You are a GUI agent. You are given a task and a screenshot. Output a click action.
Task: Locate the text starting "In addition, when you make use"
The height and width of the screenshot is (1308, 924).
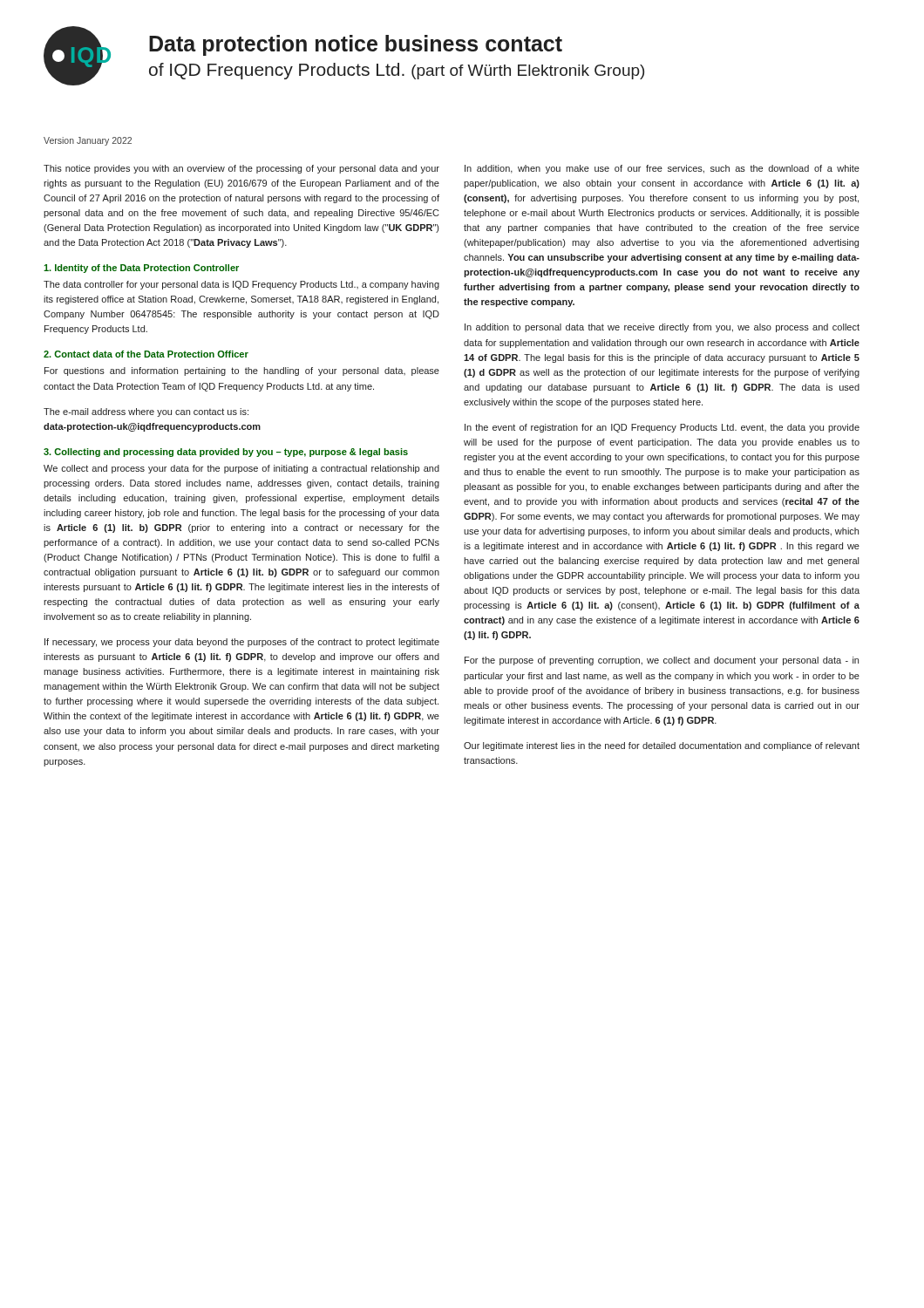(662, 235)
